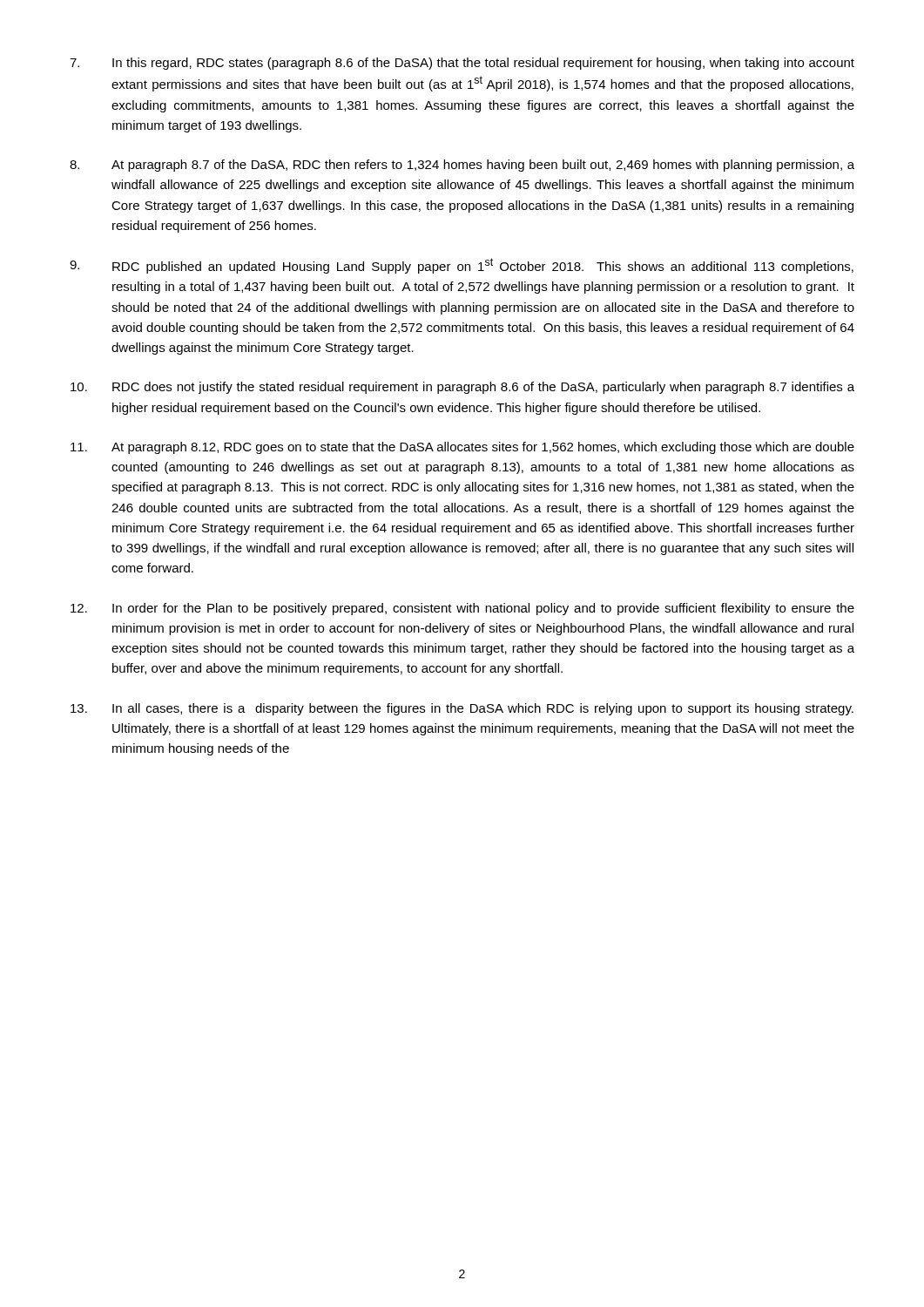Select the list item that says "13. In all cases, there is a disparity"
This screenshot has width=924, height=1307.
pyautogui.click(x=462, y=728)
